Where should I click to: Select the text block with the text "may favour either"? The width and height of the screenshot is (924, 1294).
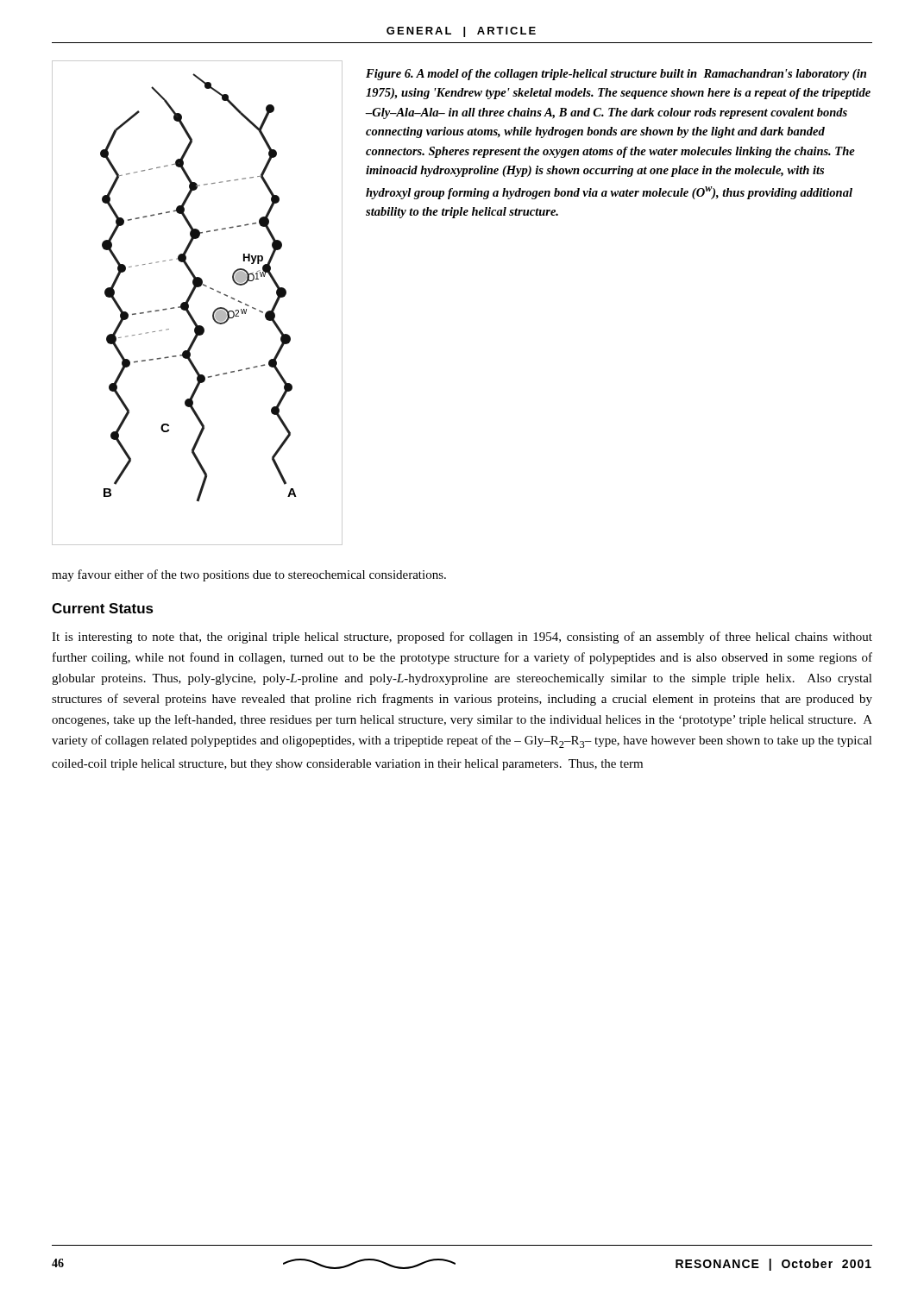249,575
